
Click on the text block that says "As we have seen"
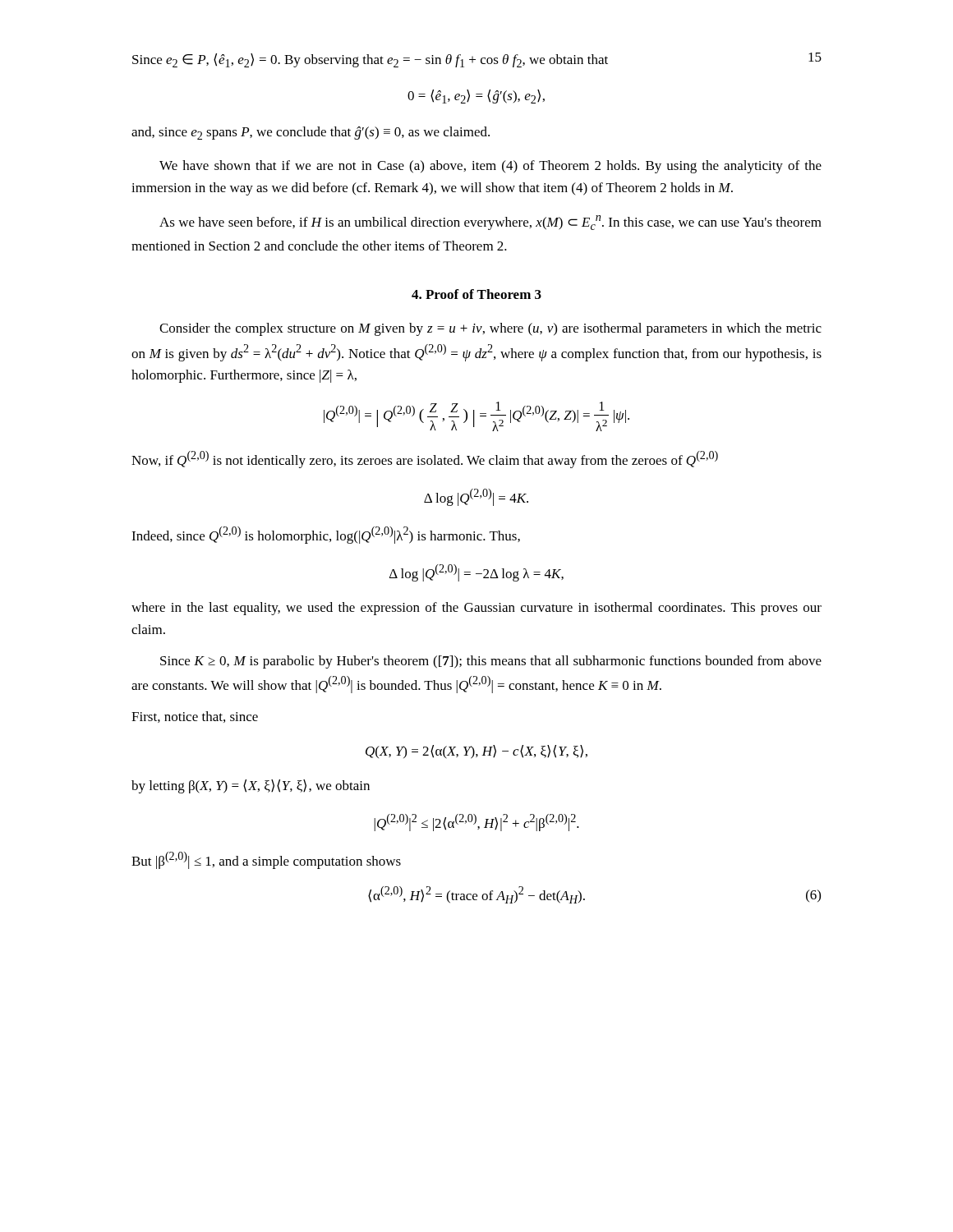(x=476, y=233)
